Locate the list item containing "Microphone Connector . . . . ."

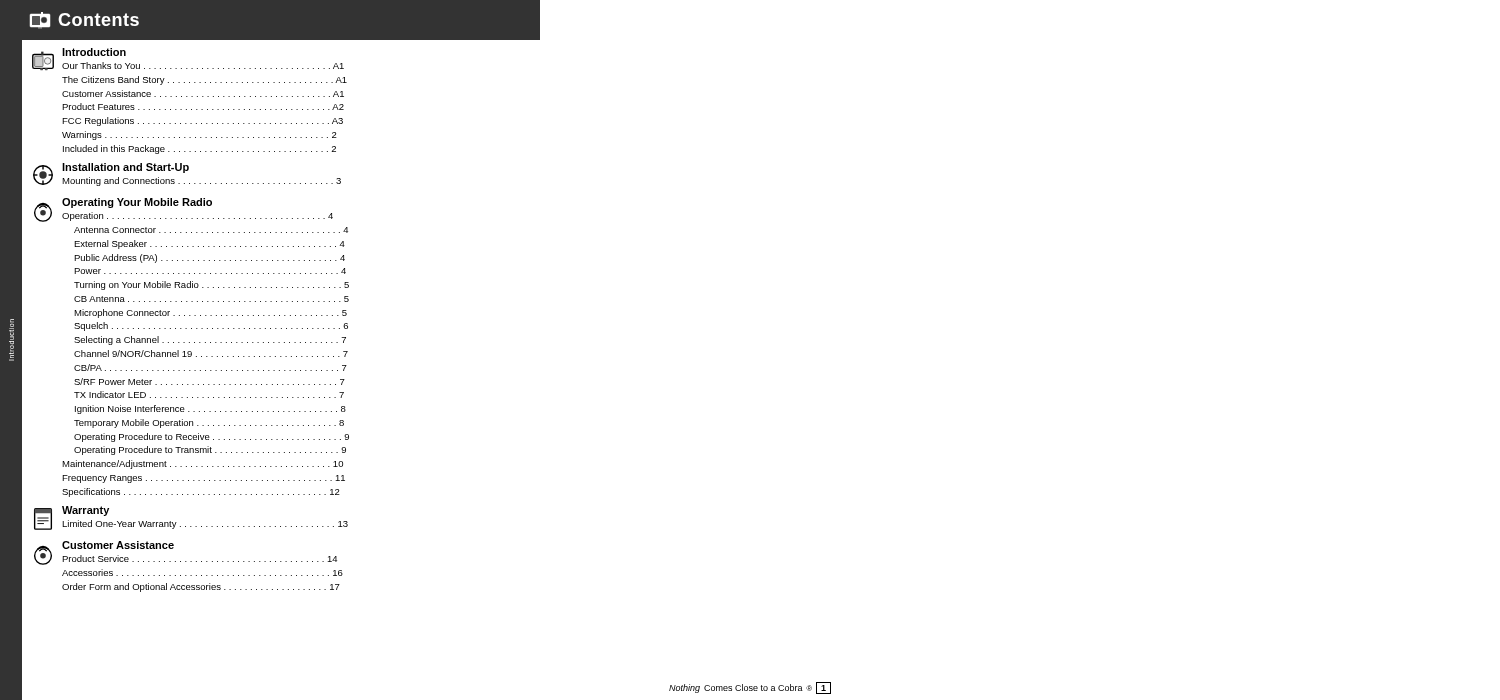(210, 312)
